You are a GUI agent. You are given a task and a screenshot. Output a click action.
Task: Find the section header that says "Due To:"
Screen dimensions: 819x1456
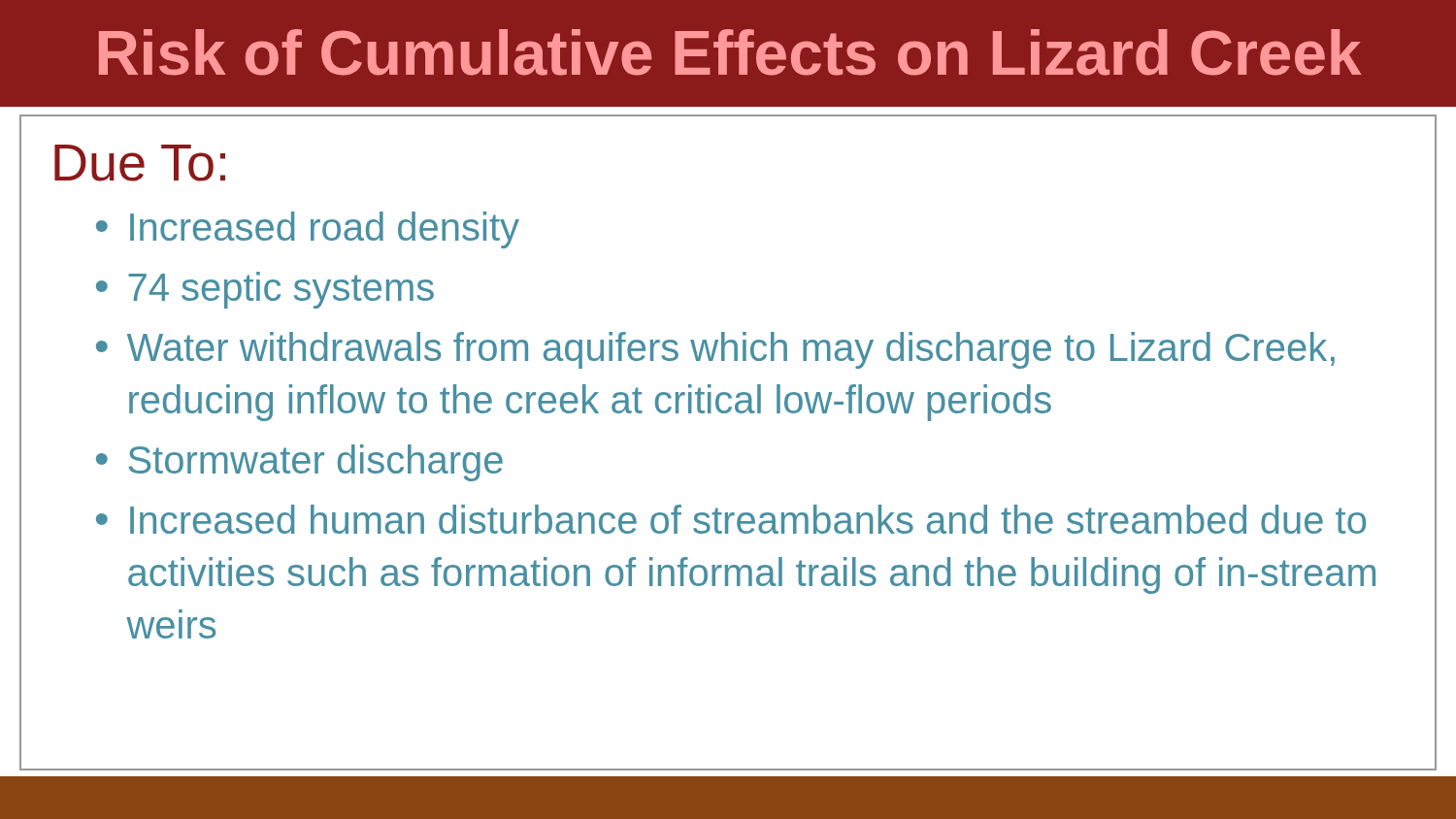coord(140,163)
